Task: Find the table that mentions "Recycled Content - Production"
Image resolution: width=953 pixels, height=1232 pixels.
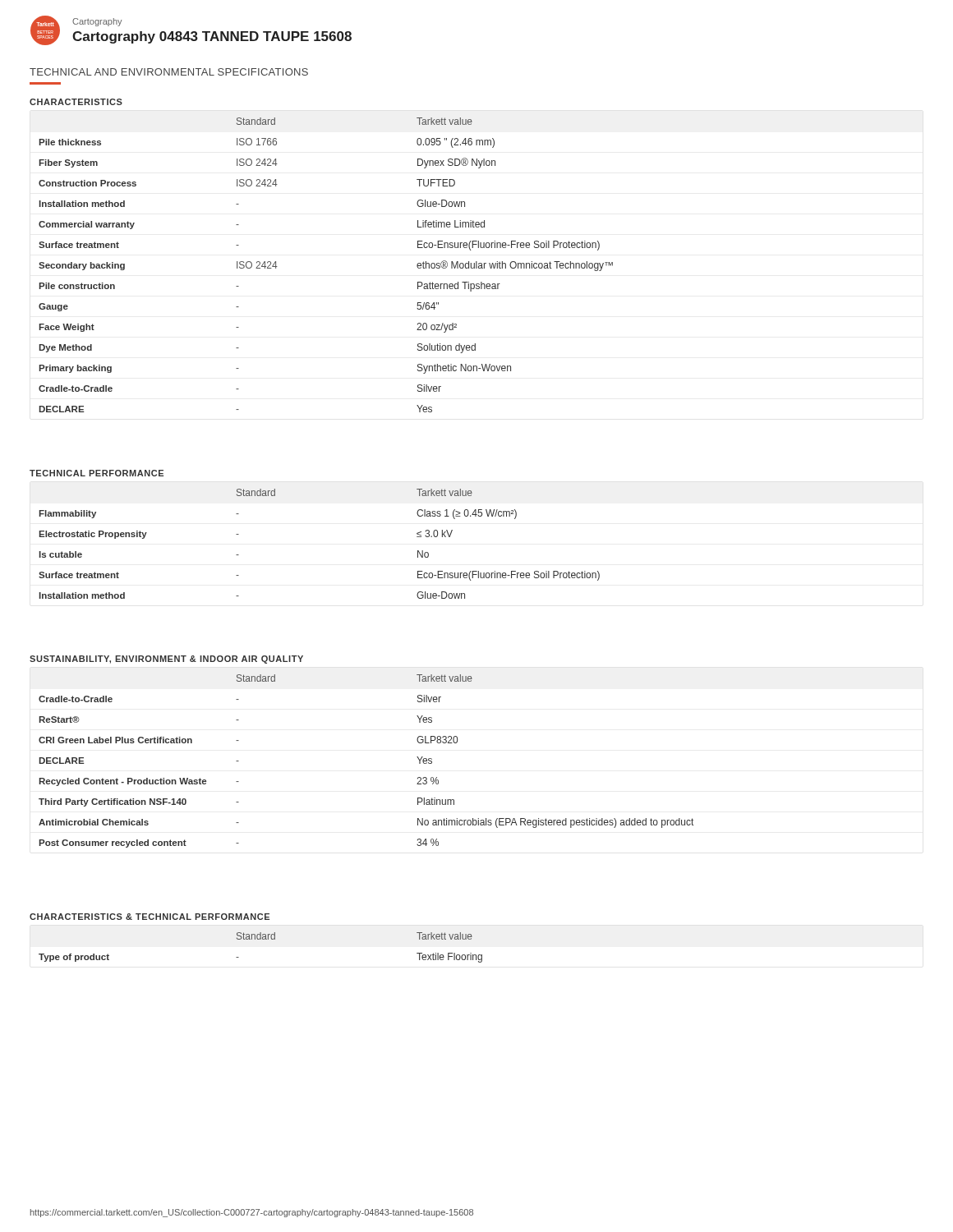Action: coord(476,760)
